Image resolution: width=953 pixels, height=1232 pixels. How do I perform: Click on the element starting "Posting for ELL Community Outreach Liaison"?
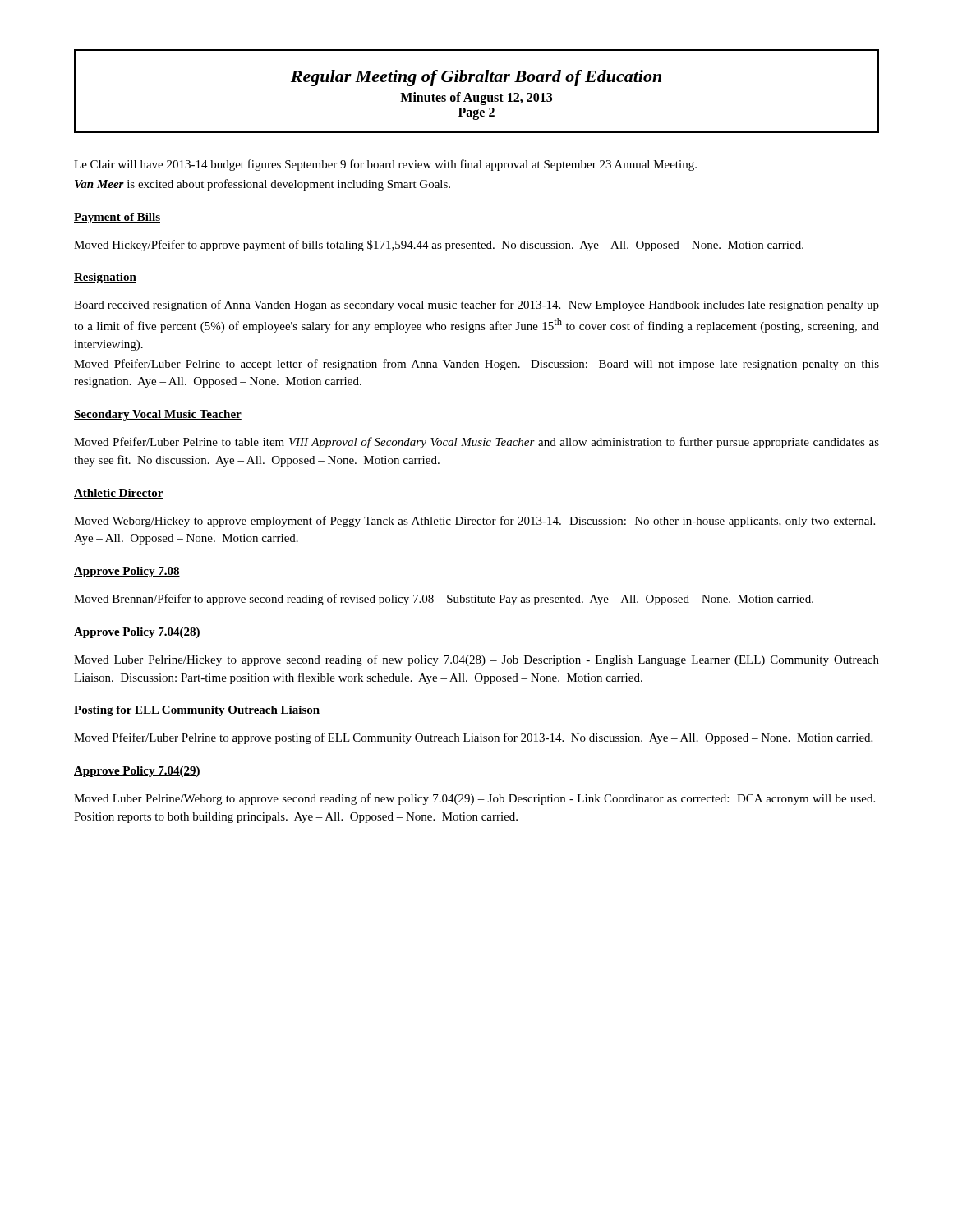197,711
